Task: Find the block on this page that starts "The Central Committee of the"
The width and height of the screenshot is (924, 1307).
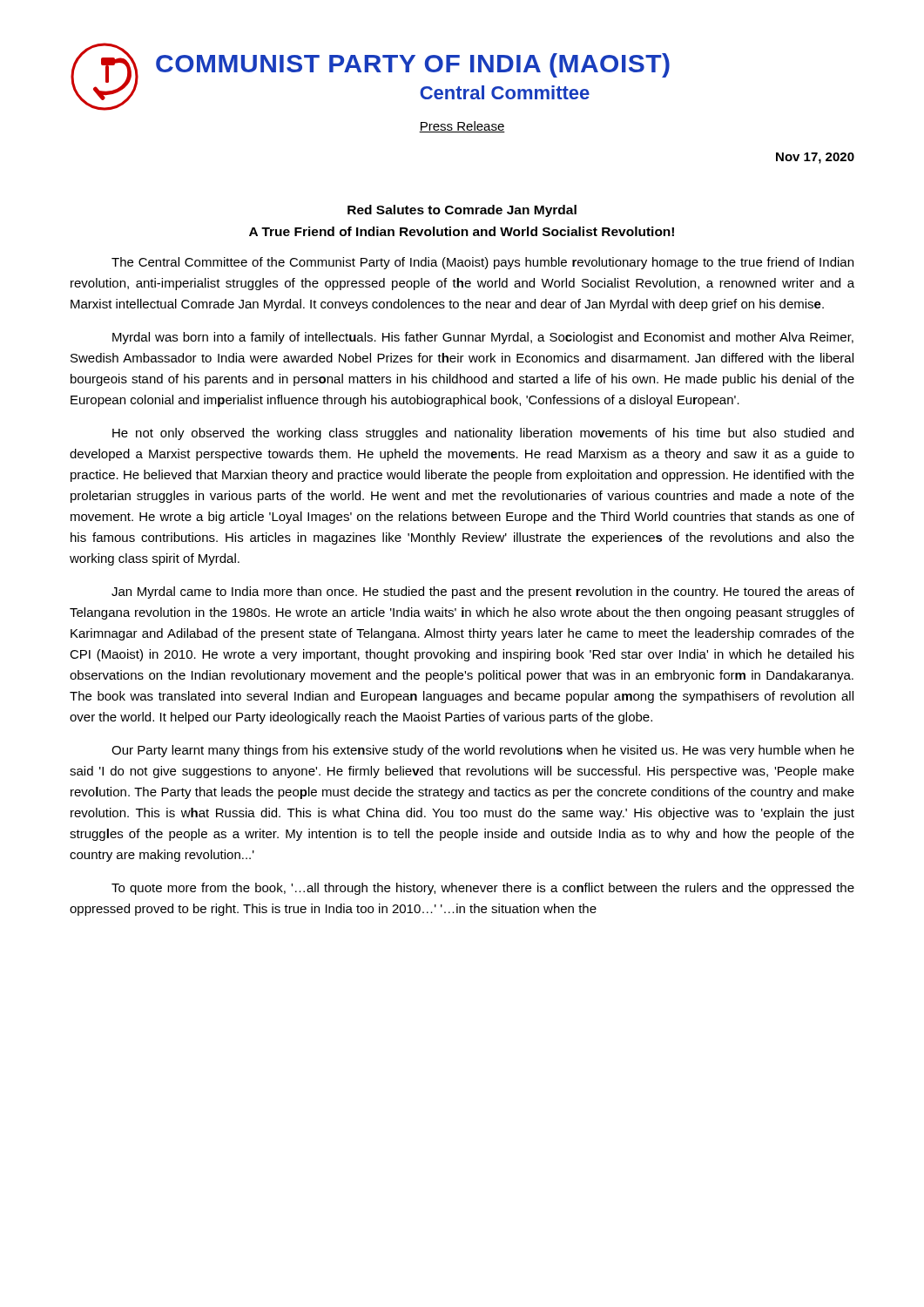Action: 462,283
